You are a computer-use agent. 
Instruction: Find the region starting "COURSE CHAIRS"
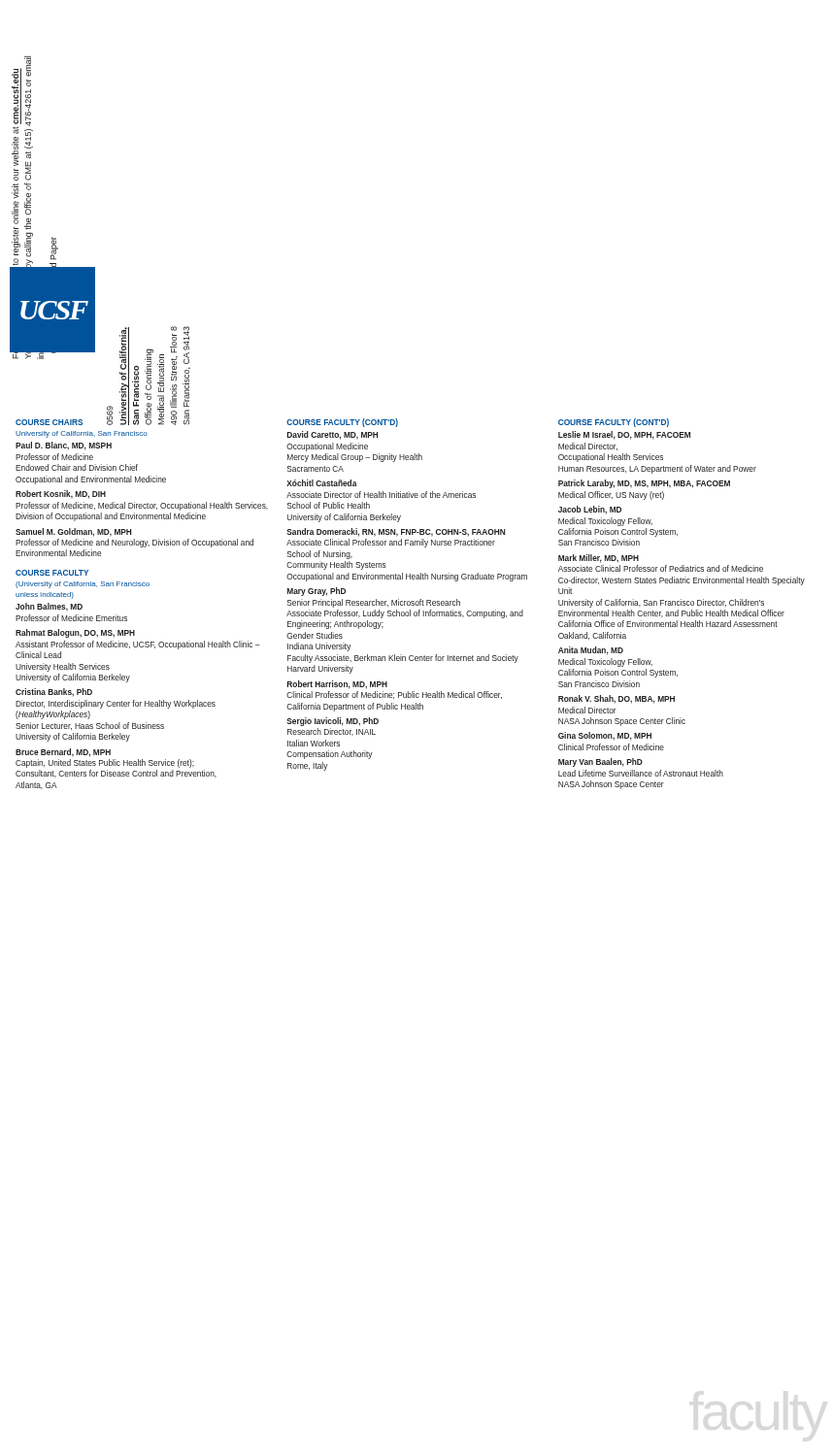coord(49,422)
